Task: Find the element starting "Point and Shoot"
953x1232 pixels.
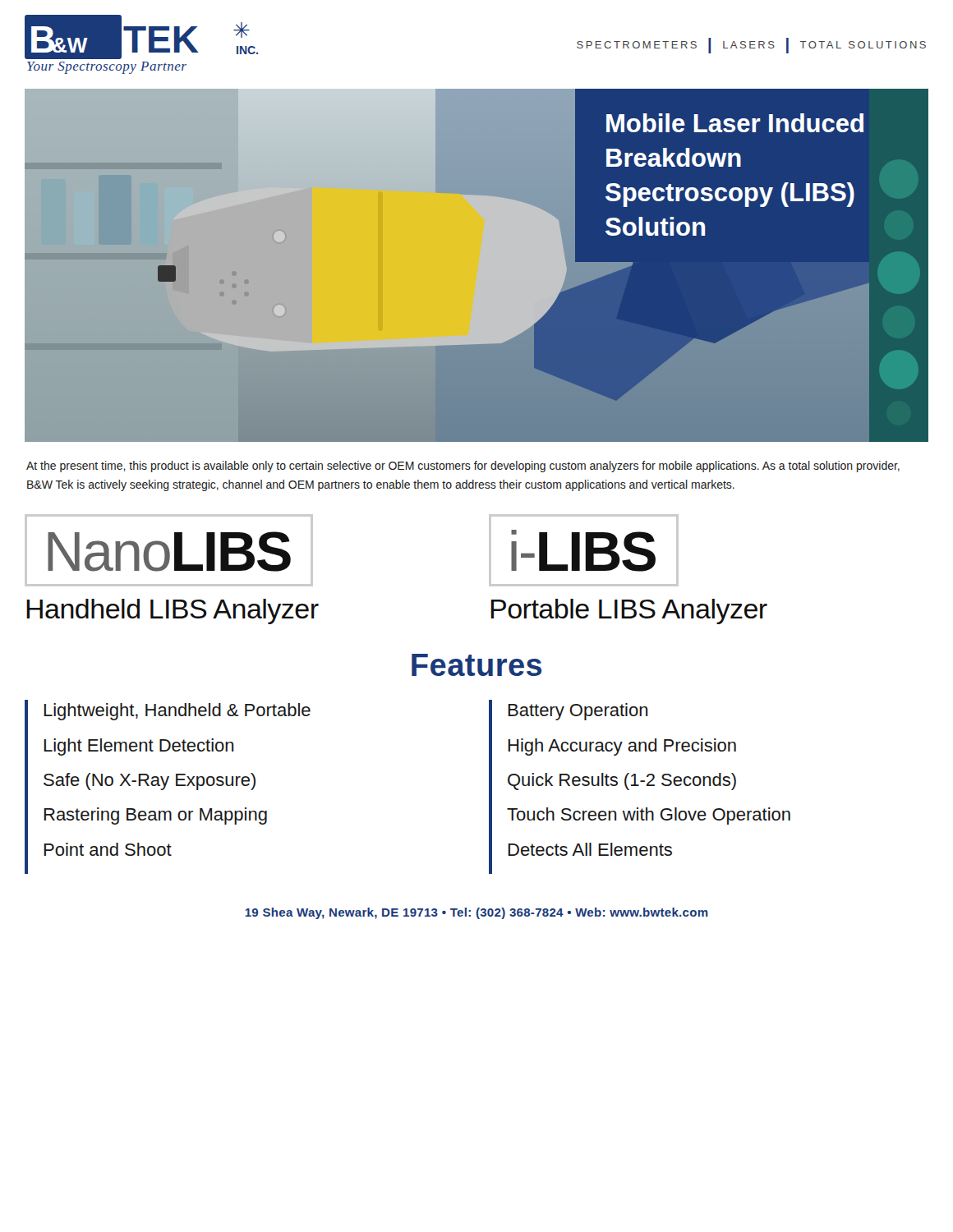Action: click(x=107, y=849)
